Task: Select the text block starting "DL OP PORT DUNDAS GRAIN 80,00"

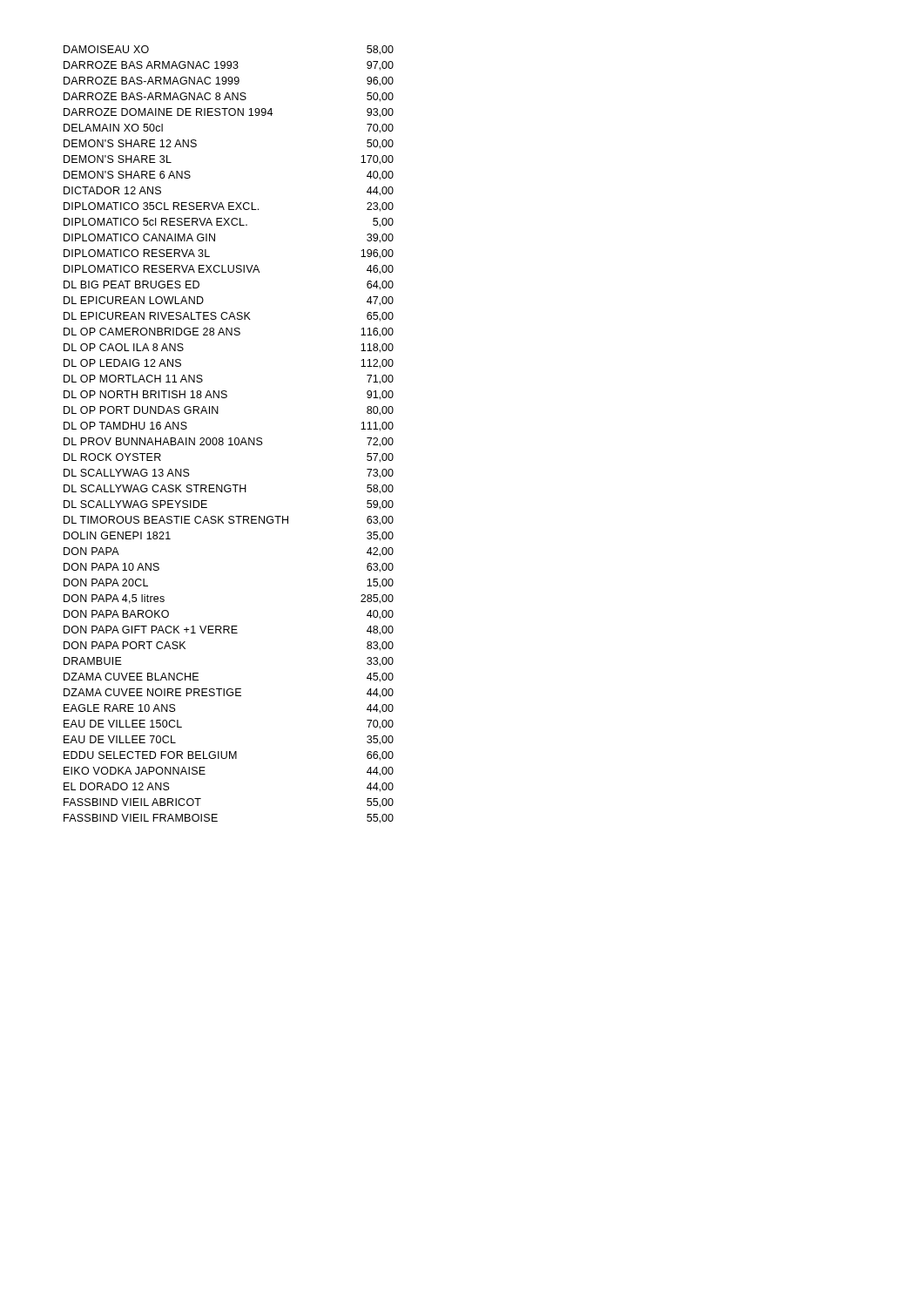Action: pos(228,410)
